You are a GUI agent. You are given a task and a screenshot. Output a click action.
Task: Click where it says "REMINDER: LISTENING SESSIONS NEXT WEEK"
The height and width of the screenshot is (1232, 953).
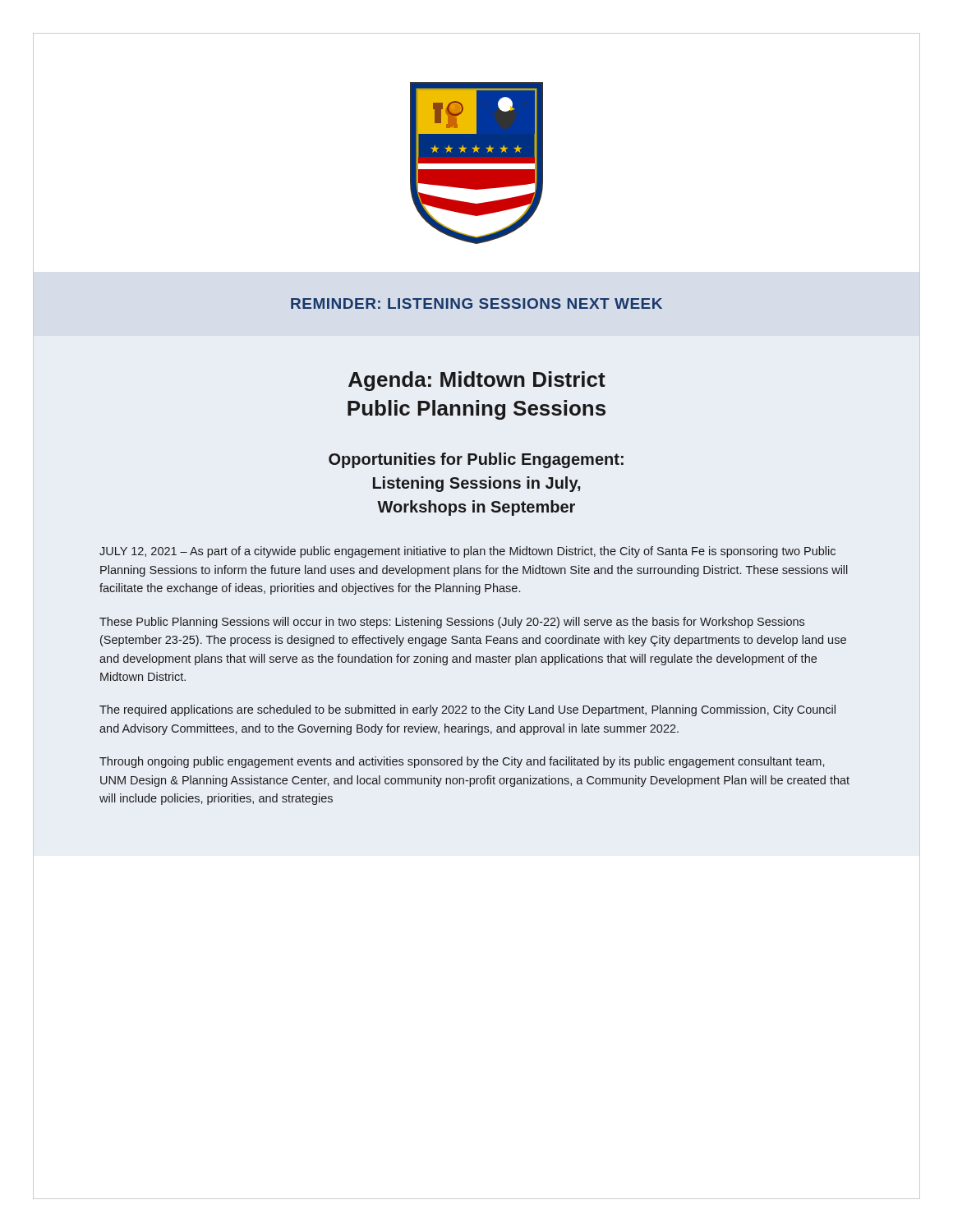[476, 304]
